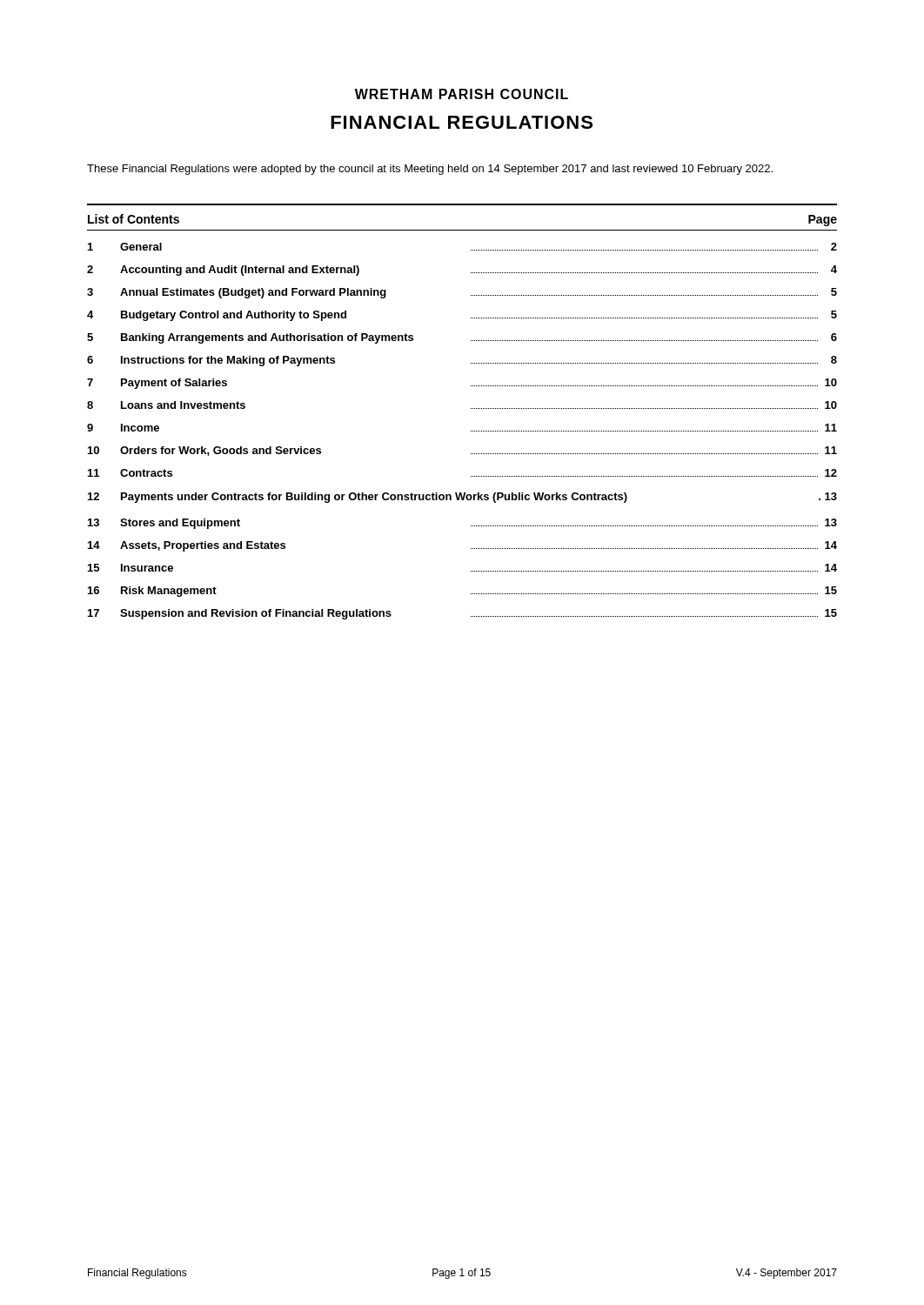Locate the region starting "5 Banking Arrangements"
Image resolution: width=924 pixels, height=1305 pixels.
click(462, 337)
